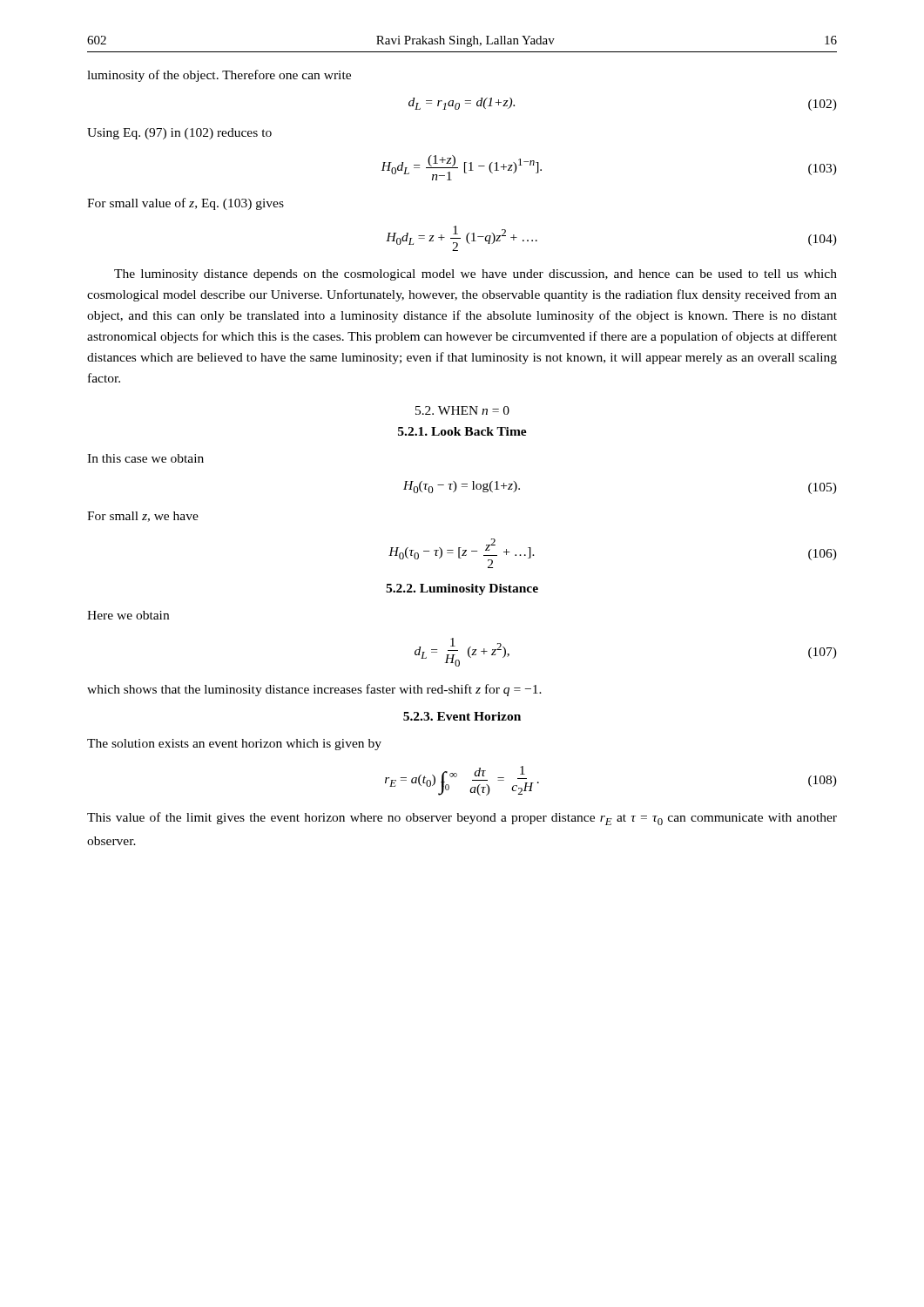Where is the formula that starts "H0(τ0 − τ) = [z"?
Screen dimensions: 1307x924
pos(490,555)
